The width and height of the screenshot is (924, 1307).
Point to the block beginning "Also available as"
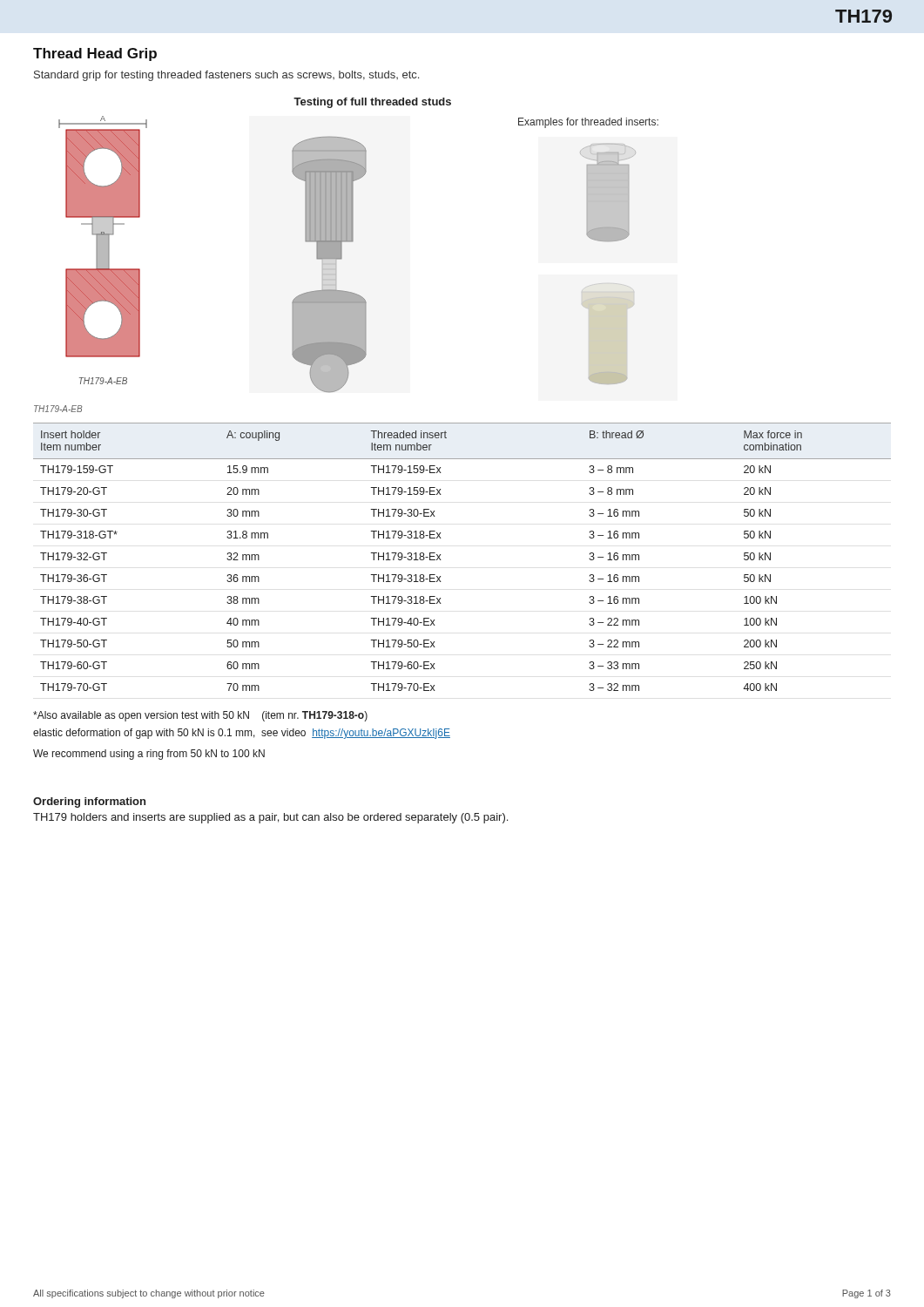click(242, 724)
